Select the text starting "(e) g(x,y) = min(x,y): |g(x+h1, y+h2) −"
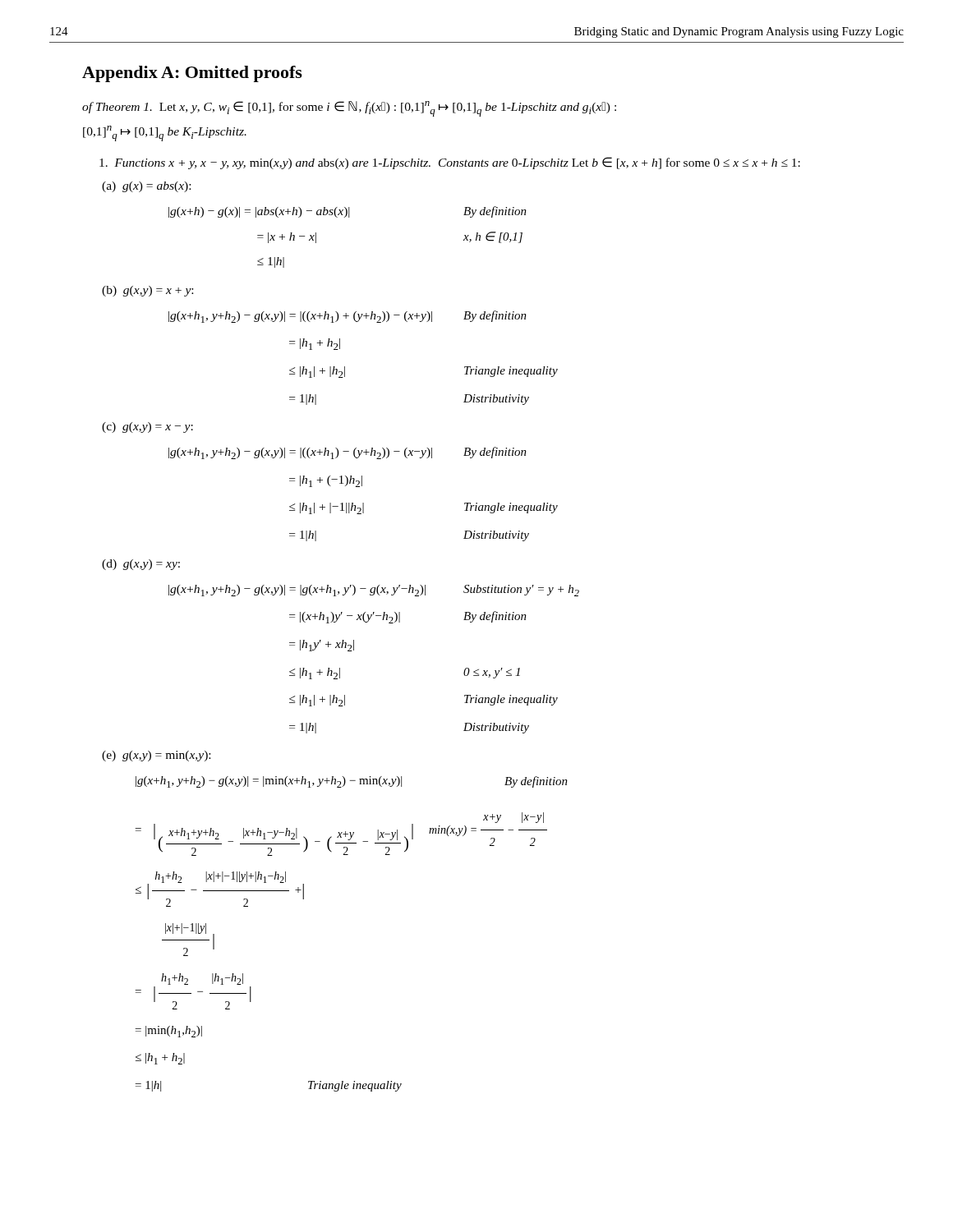The width and height of the screenshot is (953, 1232). click(156, 756)
